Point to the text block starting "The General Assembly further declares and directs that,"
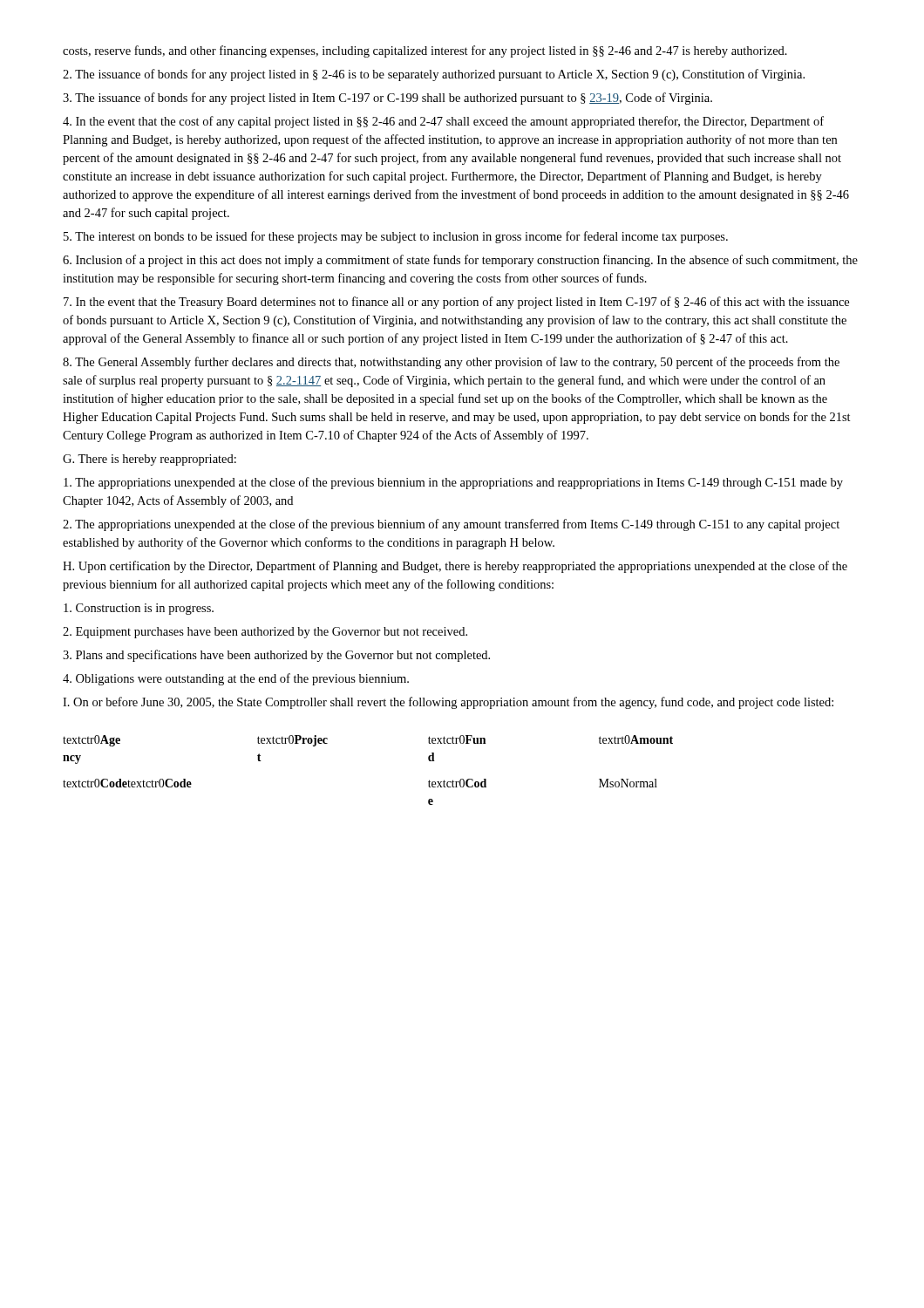Viewport: 924px width, 1308px height. [x=457, y=399]
